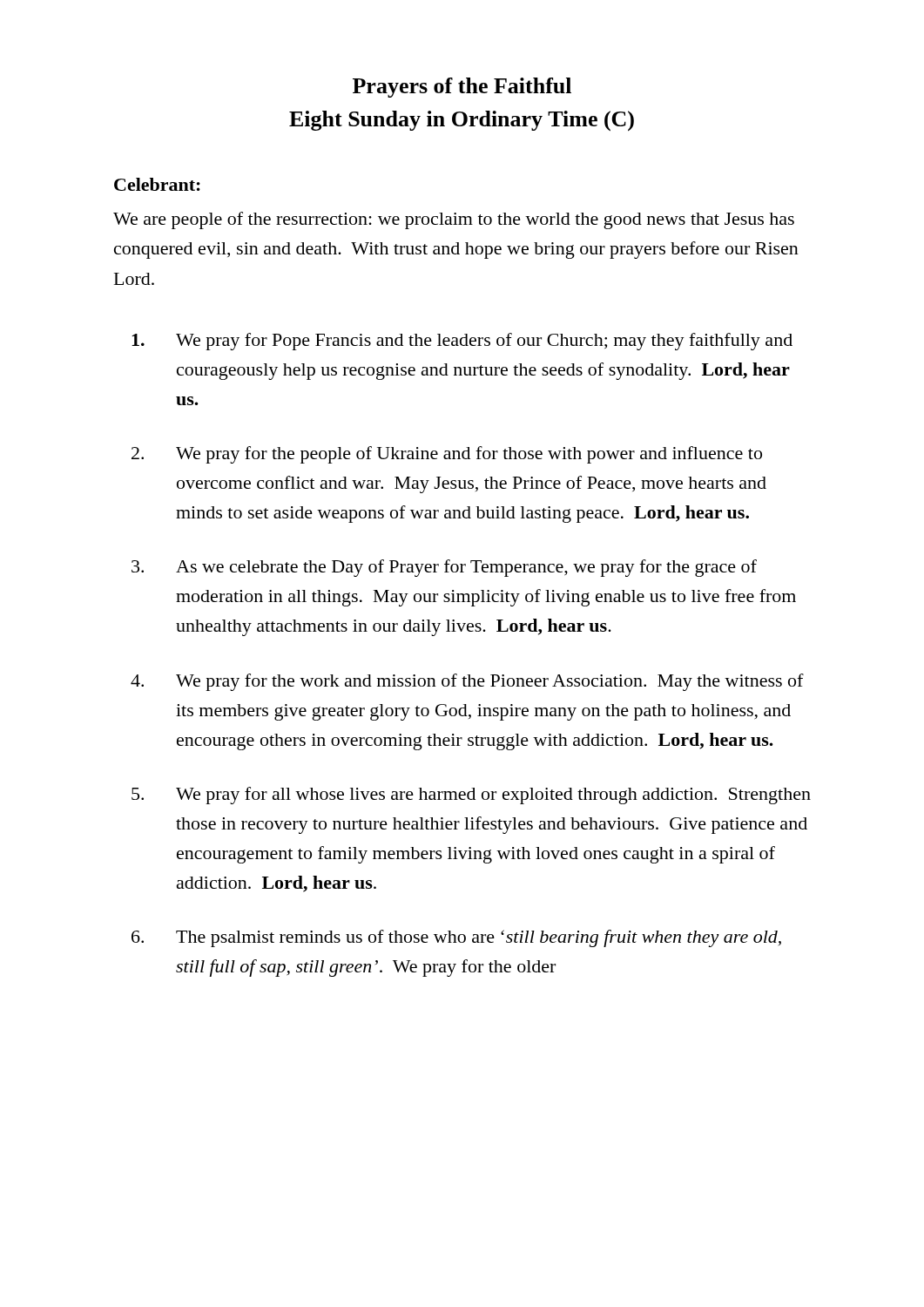Select the list item with the text "6. The psalmist reminds us of those"

(471, 952)
